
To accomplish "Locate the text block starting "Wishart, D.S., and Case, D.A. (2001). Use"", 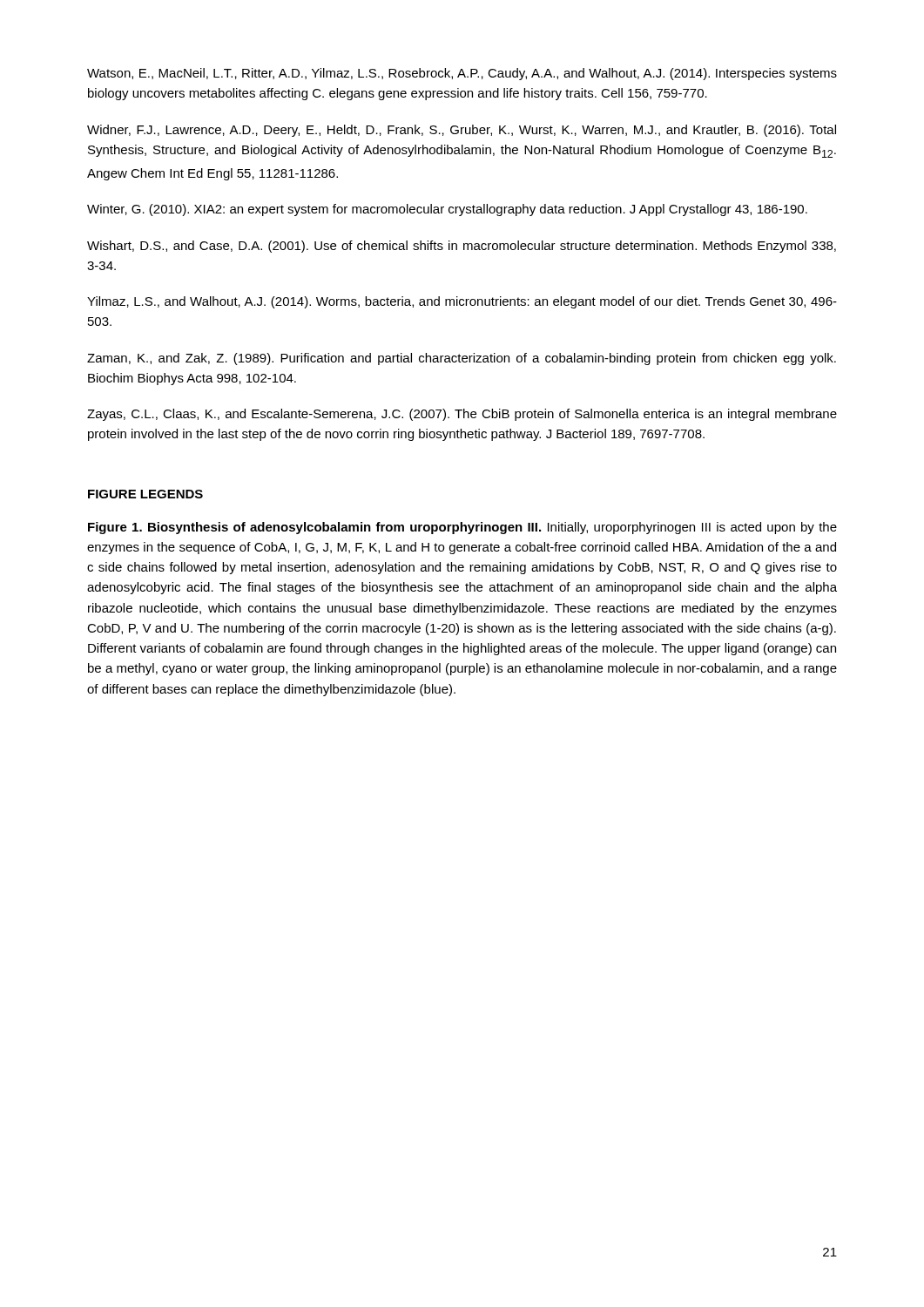I will [462, 255].
